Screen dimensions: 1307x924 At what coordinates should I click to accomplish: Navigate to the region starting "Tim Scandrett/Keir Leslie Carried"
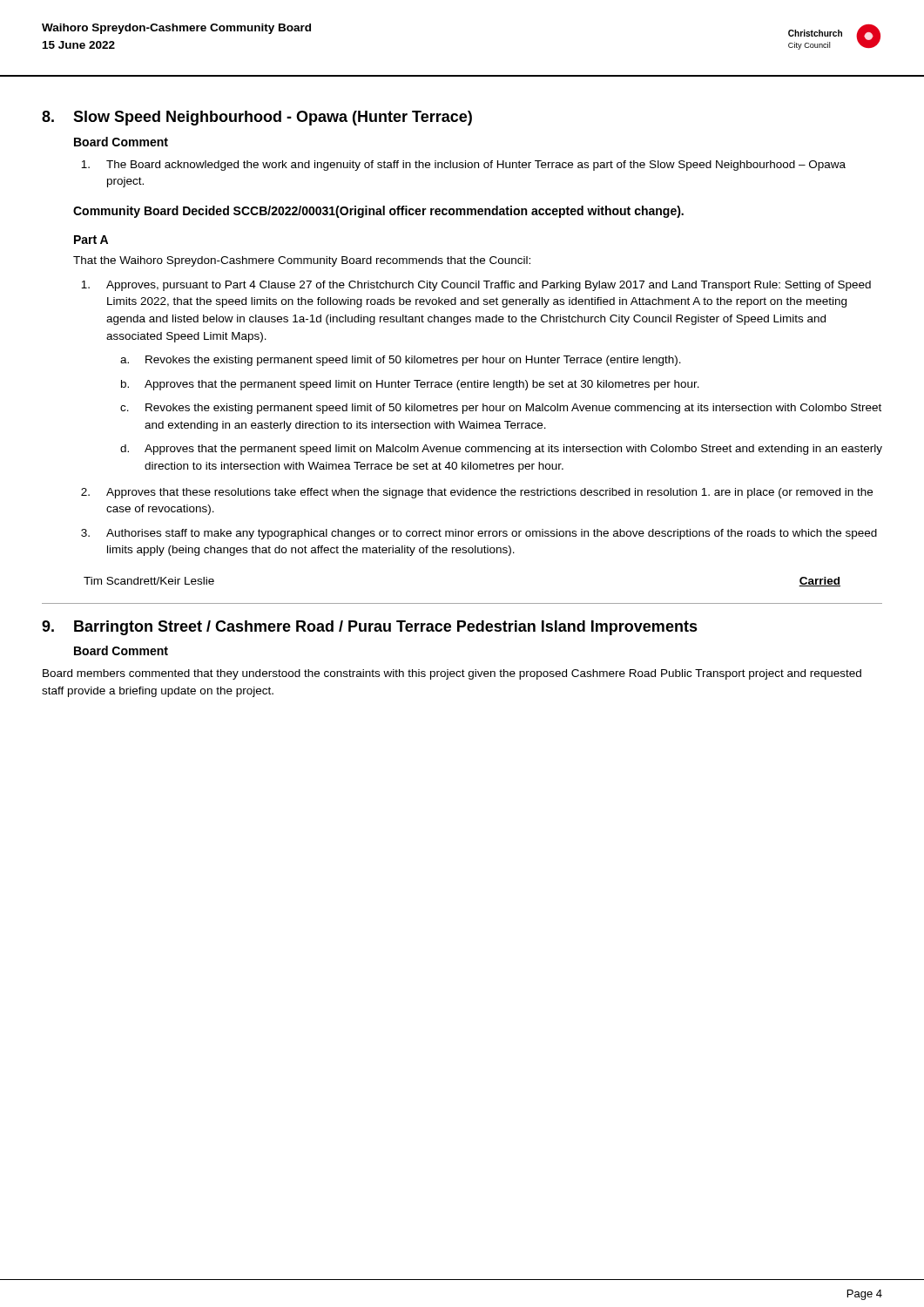pos(149,582)
